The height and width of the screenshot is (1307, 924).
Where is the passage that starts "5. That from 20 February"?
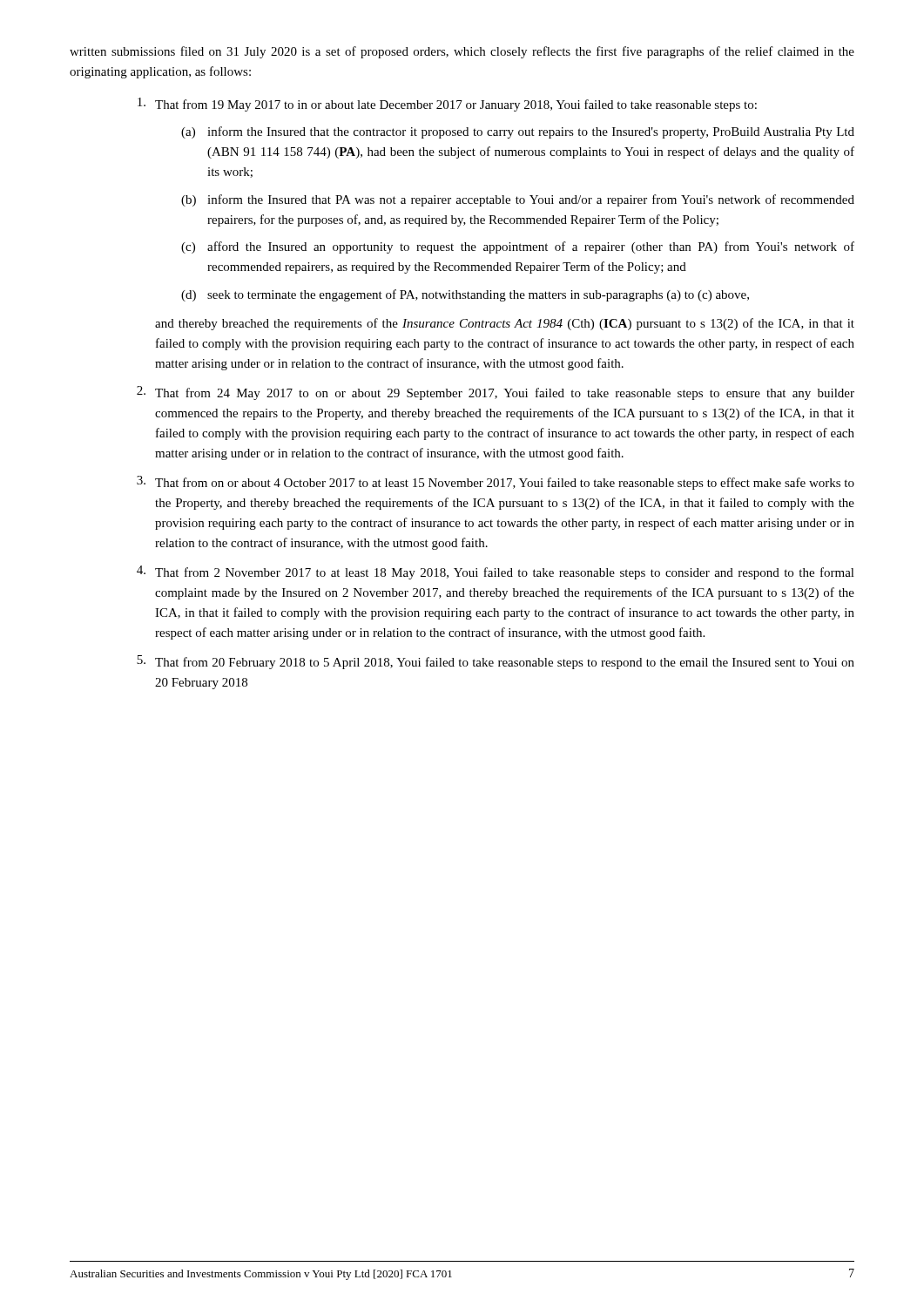488,672
